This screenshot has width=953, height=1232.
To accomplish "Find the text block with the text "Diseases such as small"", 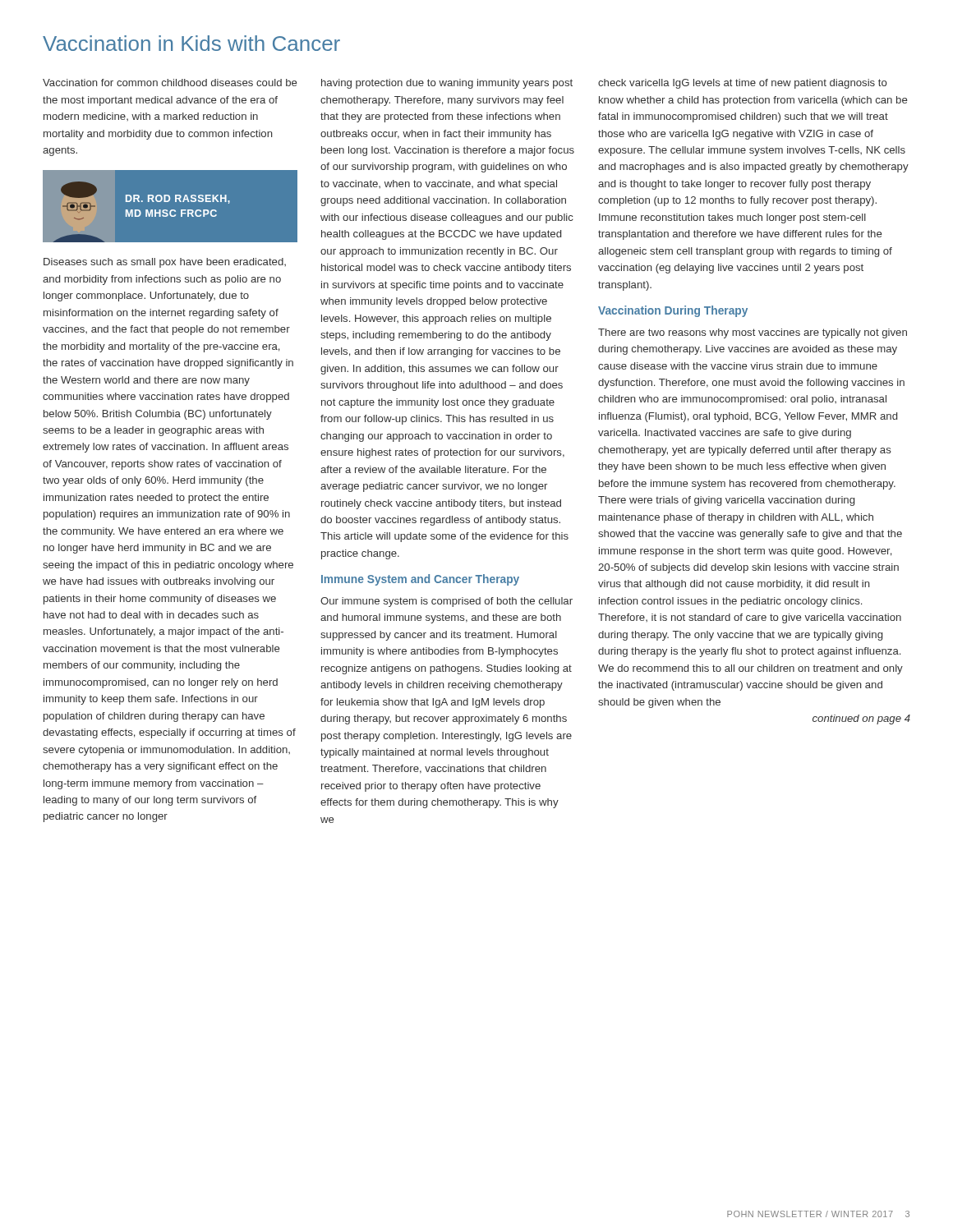I will coord(170,540).
